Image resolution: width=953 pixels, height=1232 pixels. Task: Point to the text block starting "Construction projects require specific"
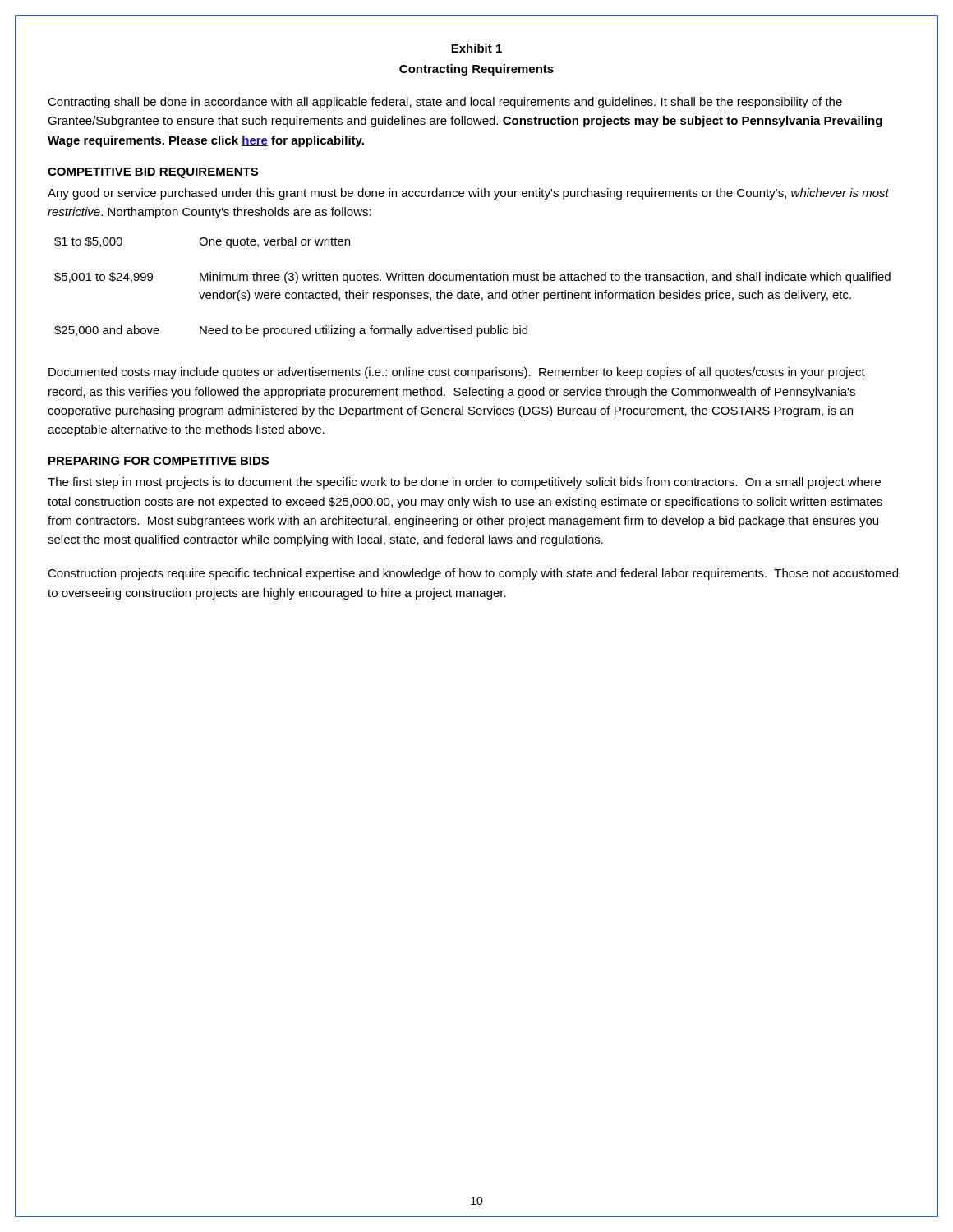[473, 583]
